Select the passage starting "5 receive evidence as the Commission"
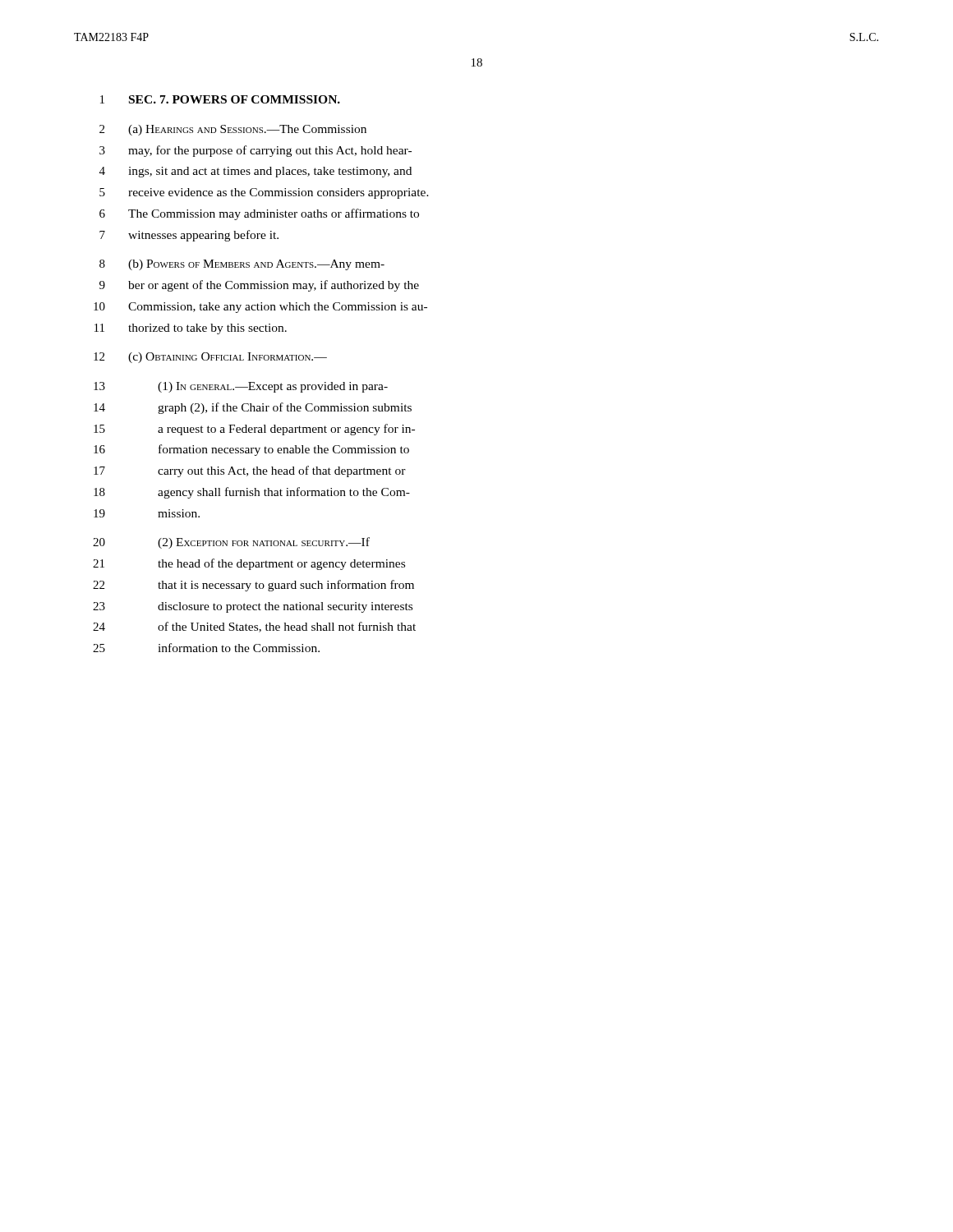The image size is (953, 1232). click(x=251, y=192)
